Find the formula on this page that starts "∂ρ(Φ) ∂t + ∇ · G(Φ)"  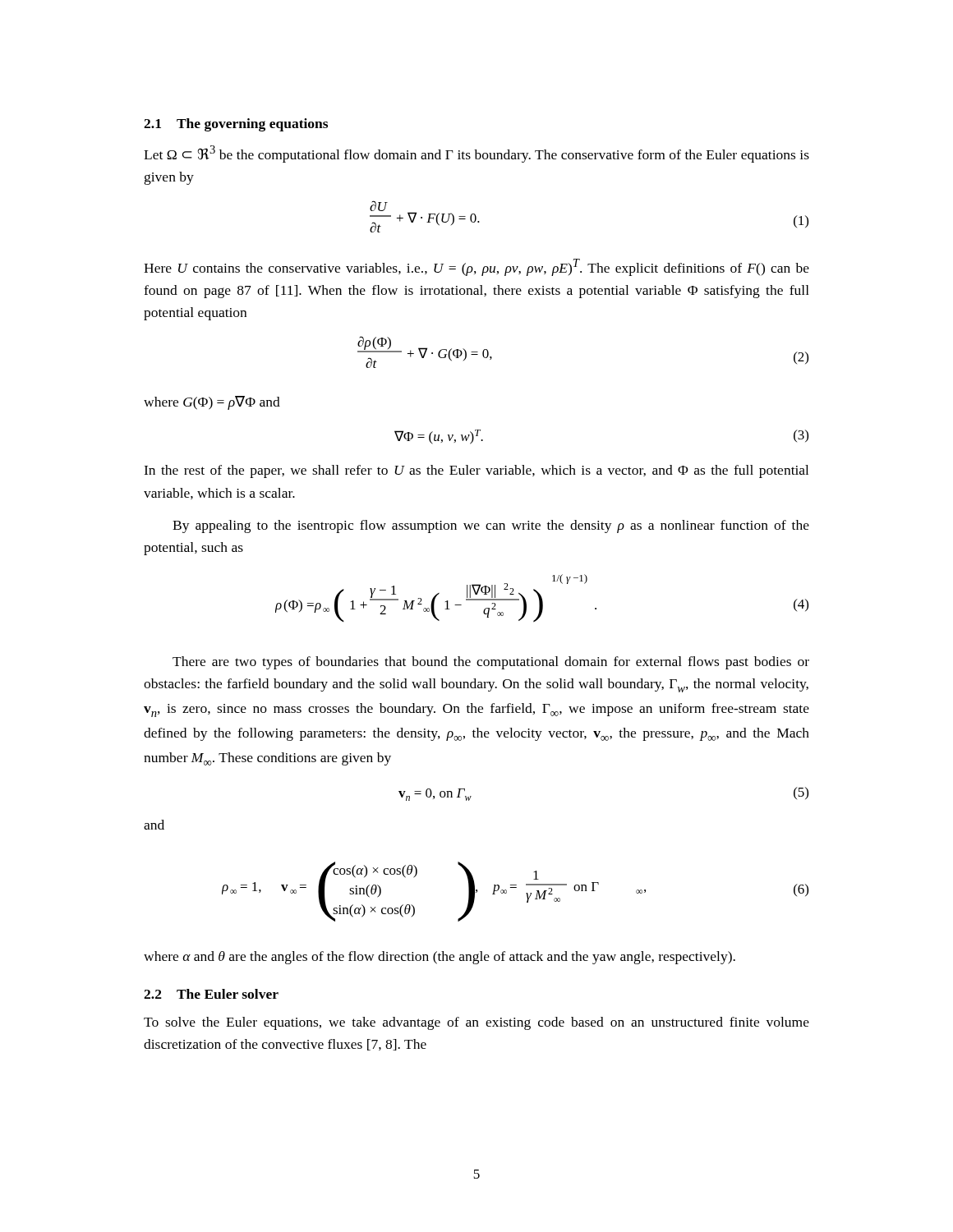pyautogui.click(x=450, y=352)
